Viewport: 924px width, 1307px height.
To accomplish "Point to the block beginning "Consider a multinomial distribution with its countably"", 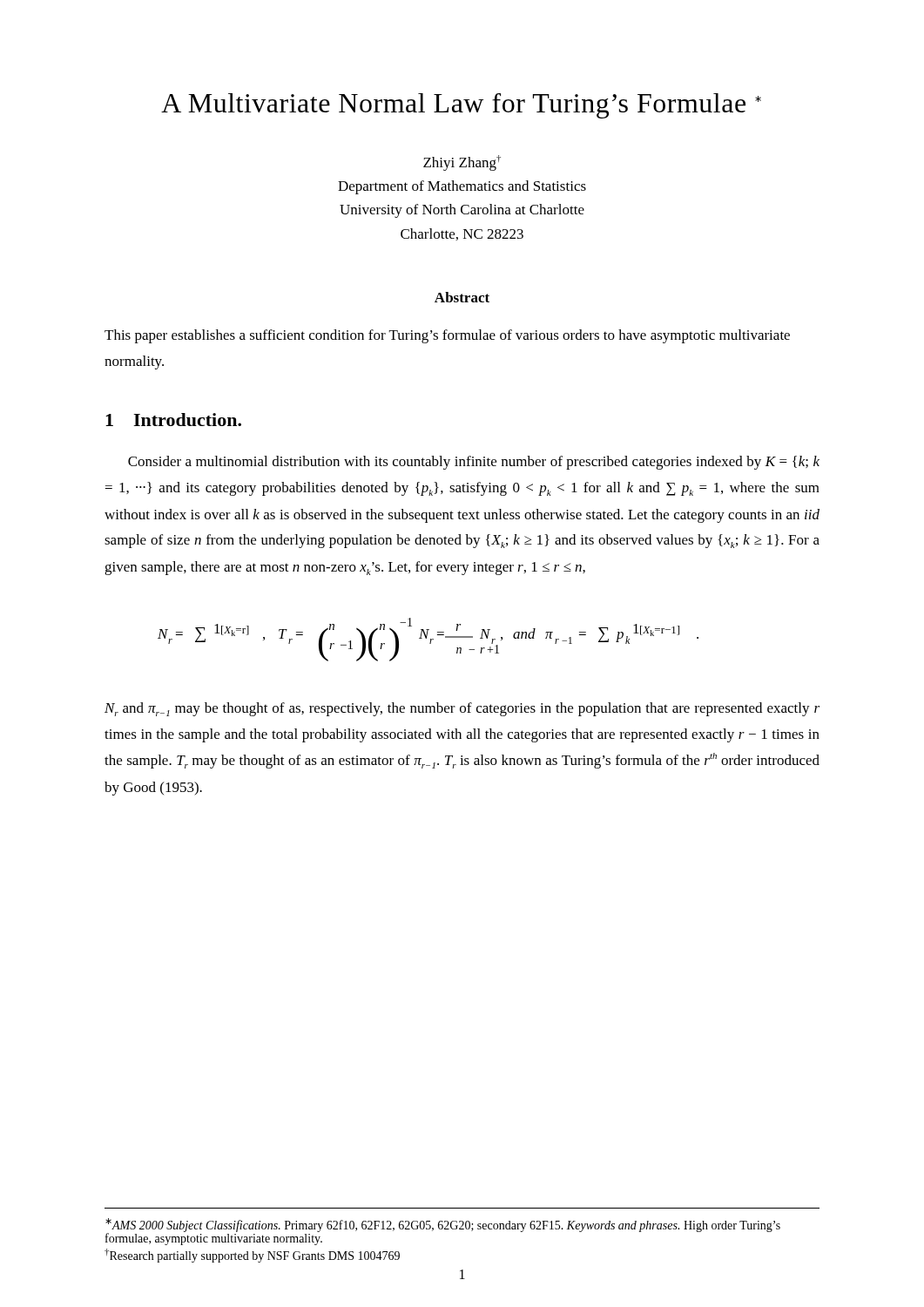I will 462,515.
